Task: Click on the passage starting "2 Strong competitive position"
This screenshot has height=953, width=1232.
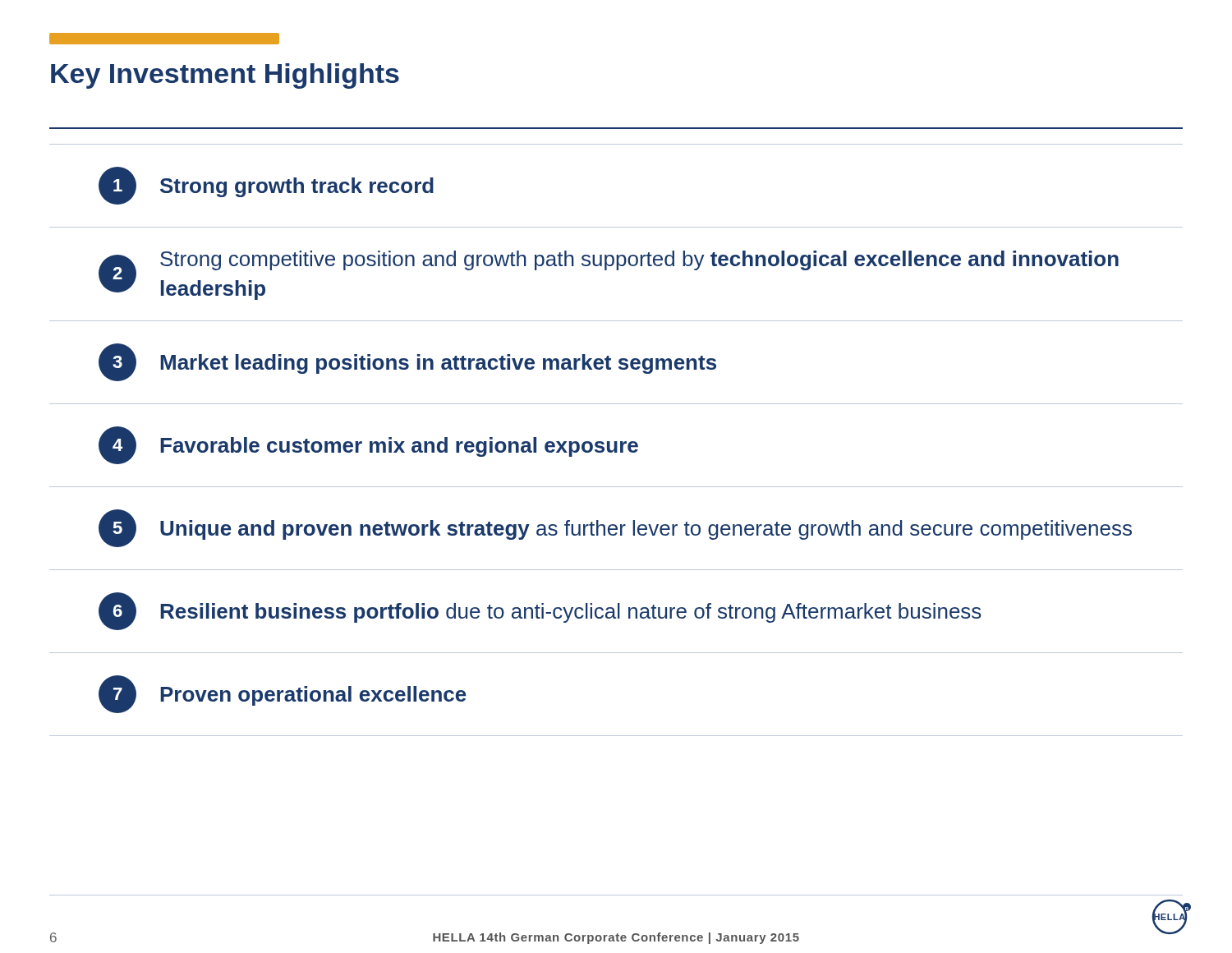Action: tap(641, 274)
